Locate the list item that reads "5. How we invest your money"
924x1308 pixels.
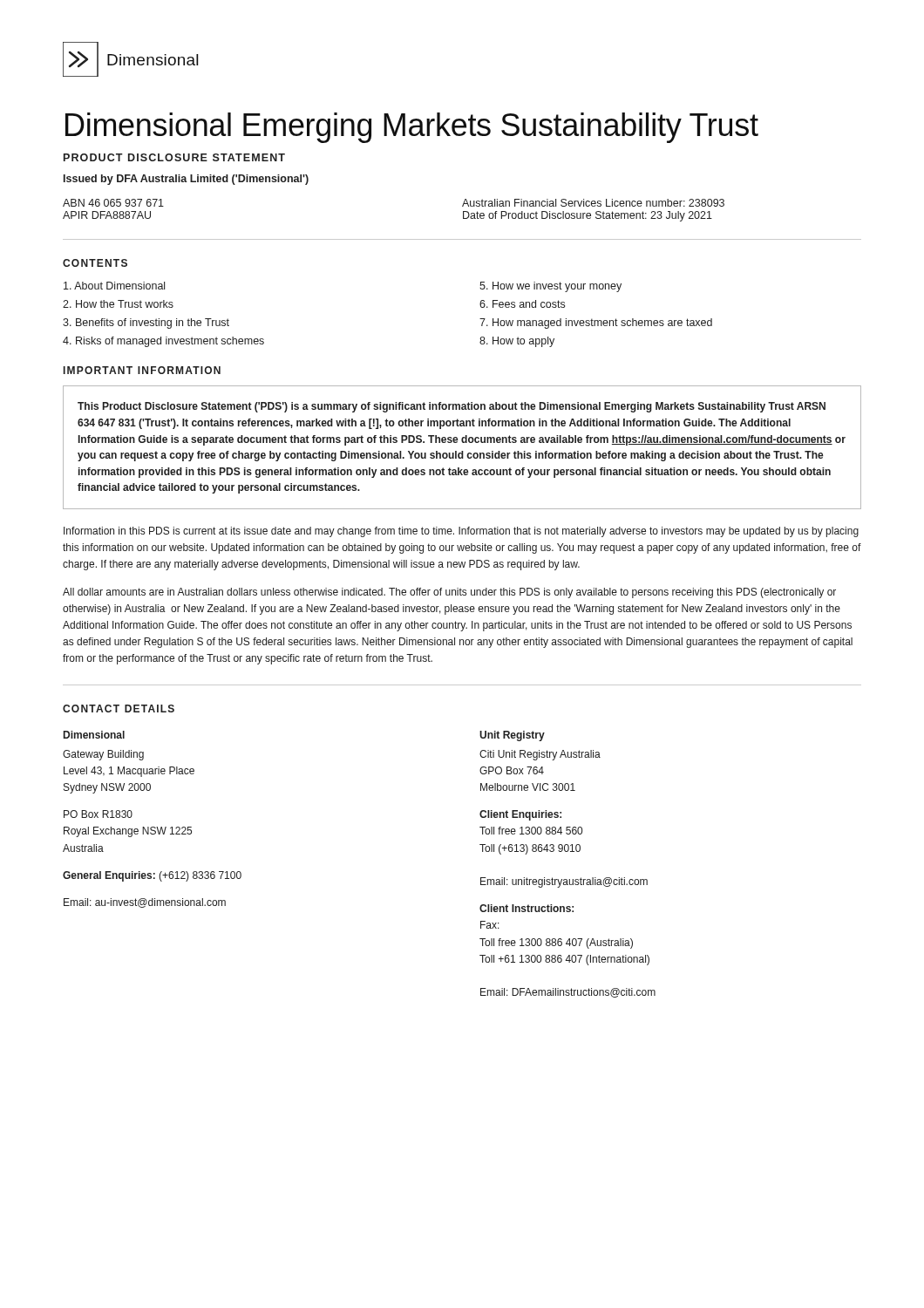pyautogui.click(x=551, y=286)
